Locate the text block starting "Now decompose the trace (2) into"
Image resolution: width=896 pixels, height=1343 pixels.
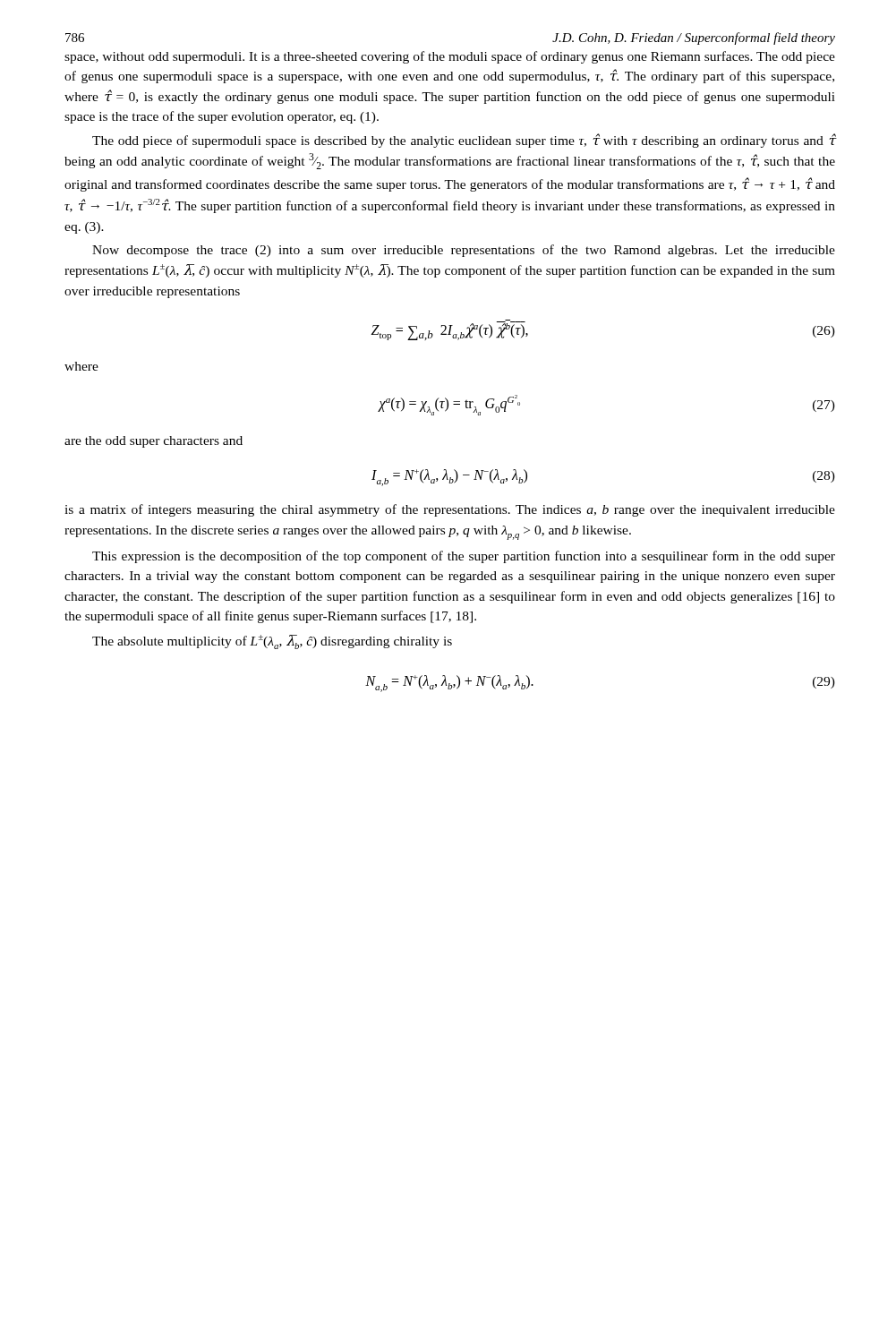click(450, 271)
